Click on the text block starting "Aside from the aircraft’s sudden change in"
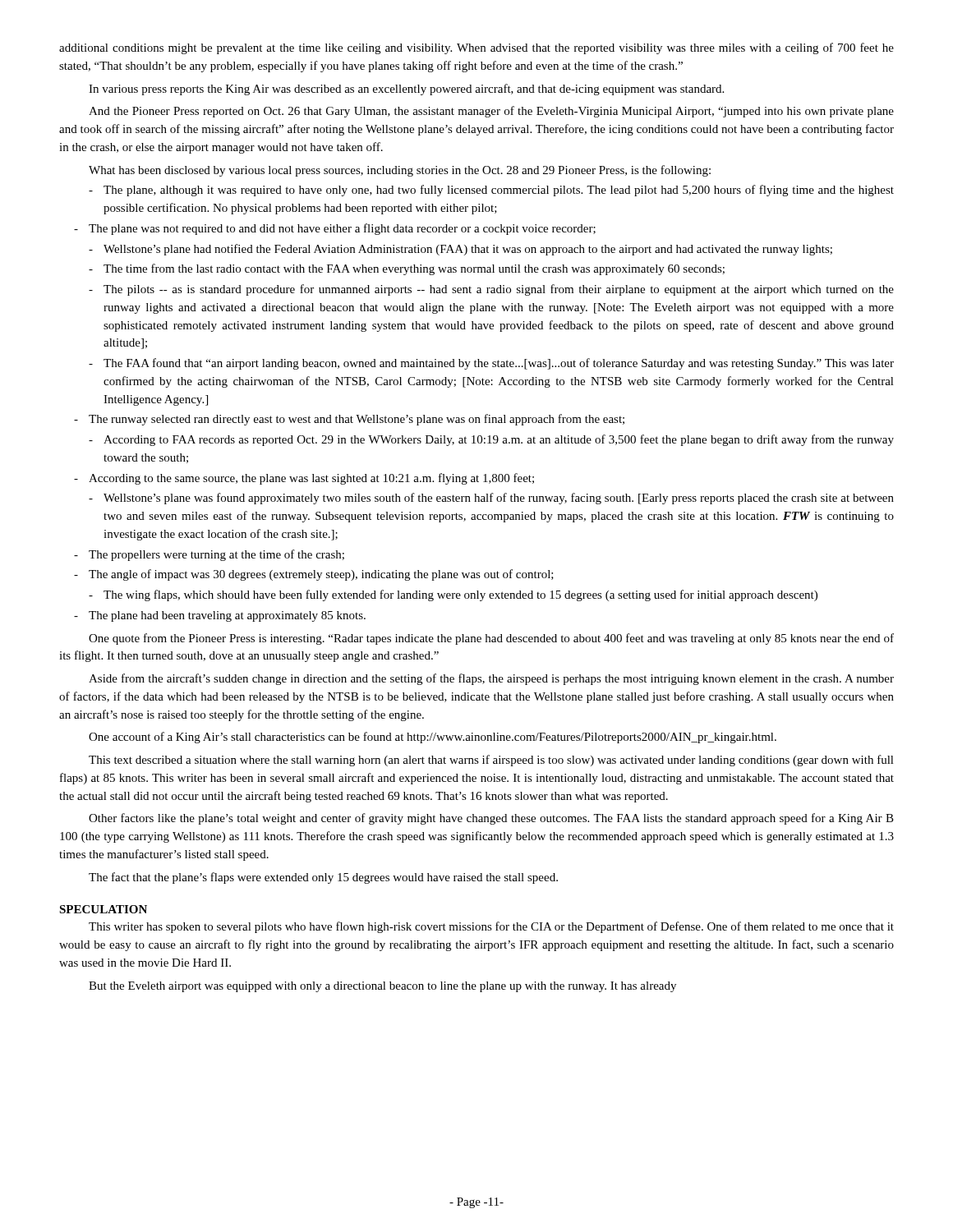This screenshot has width=953, height=1232. [x=476, y=697]
